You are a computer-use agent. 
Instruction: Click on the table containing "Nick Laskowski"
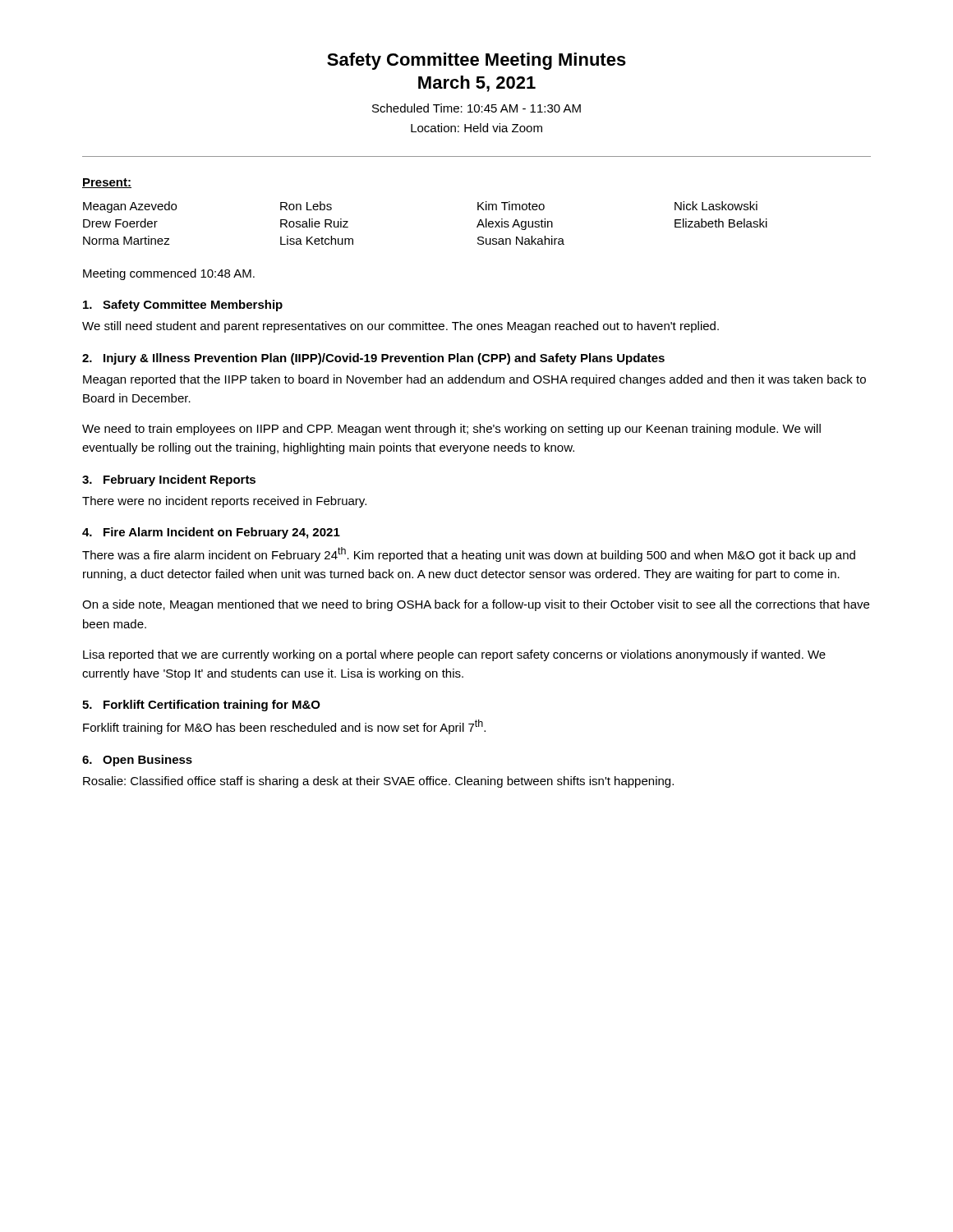click(476, 223)
